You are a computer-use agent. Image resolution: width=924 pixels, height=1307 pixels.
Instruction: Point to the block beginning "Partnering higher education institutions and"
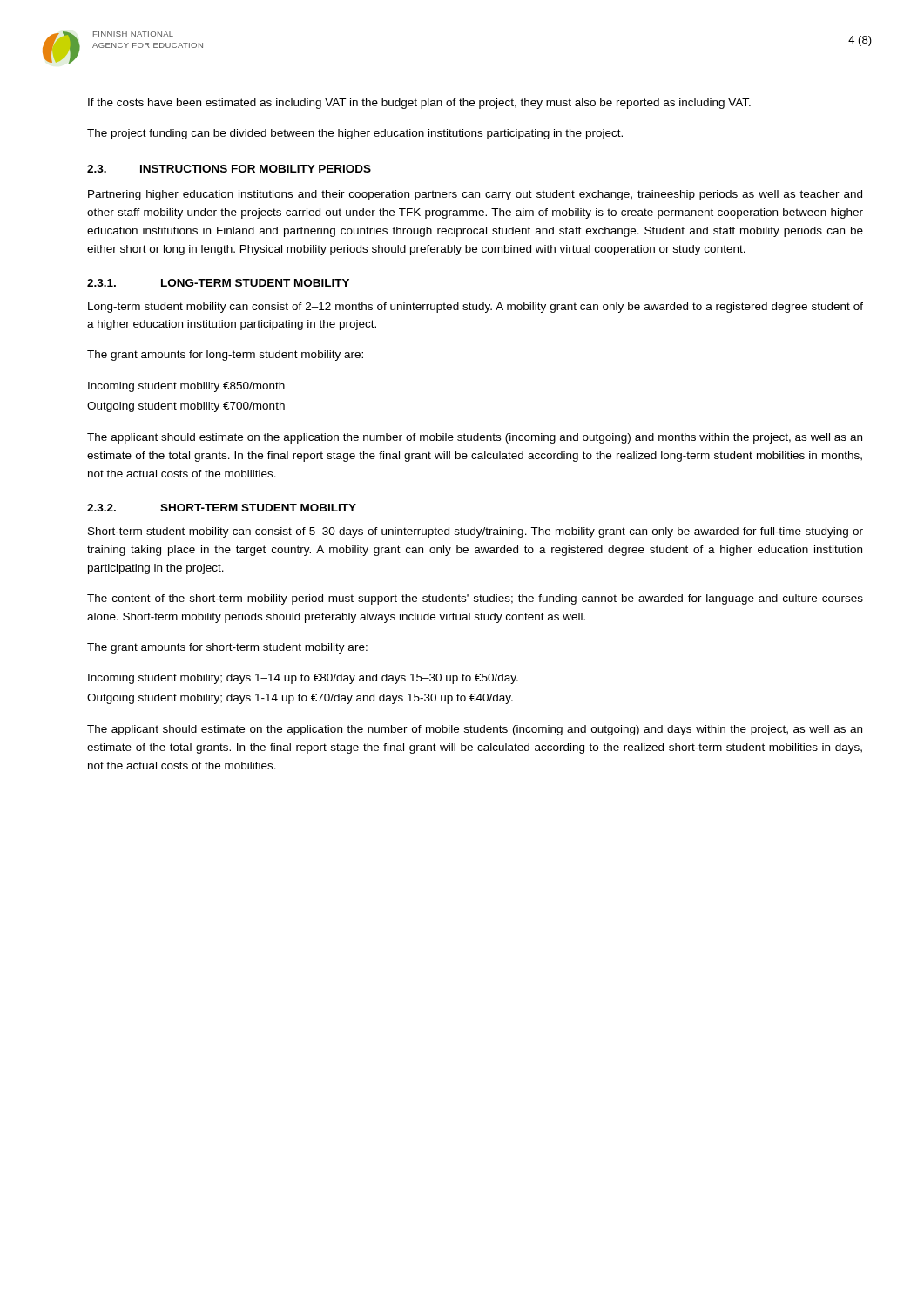click(475, 221)
